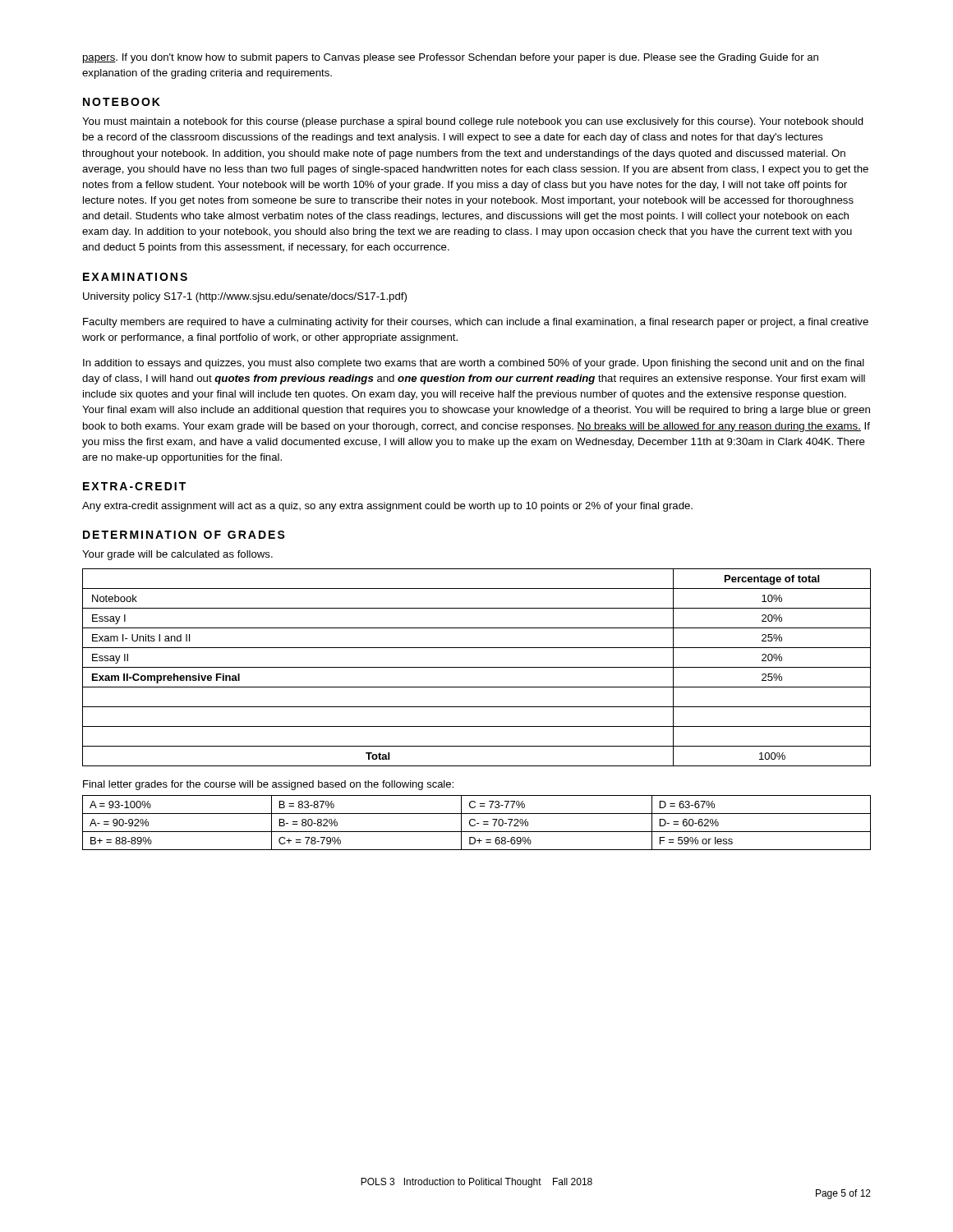Click the passage that begins "Faculty members are required to have"

[x=475, y=329]
